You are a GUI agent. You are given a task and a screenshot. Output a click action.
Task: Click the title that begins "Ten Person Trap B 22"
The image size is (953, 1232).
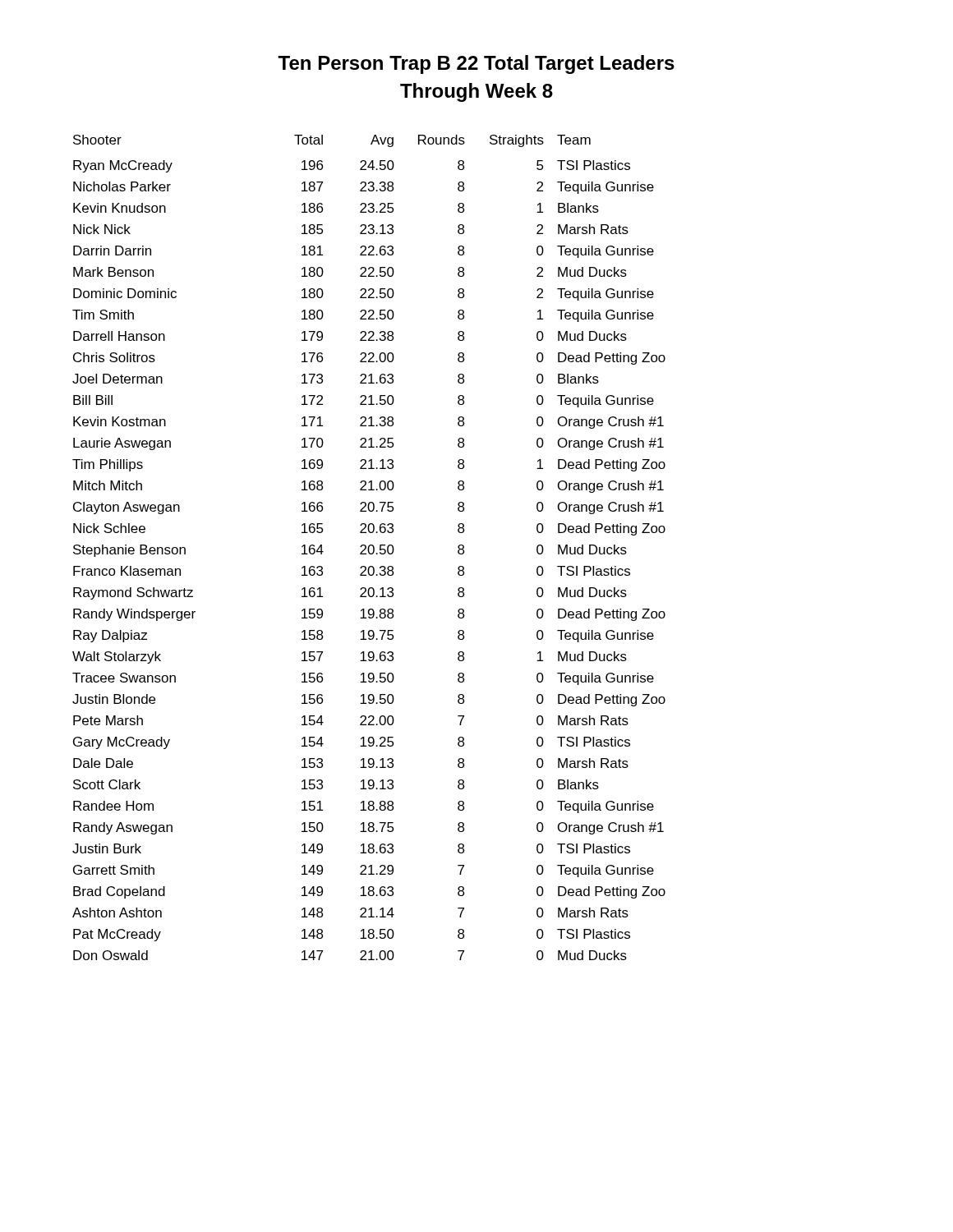point(476,77)
